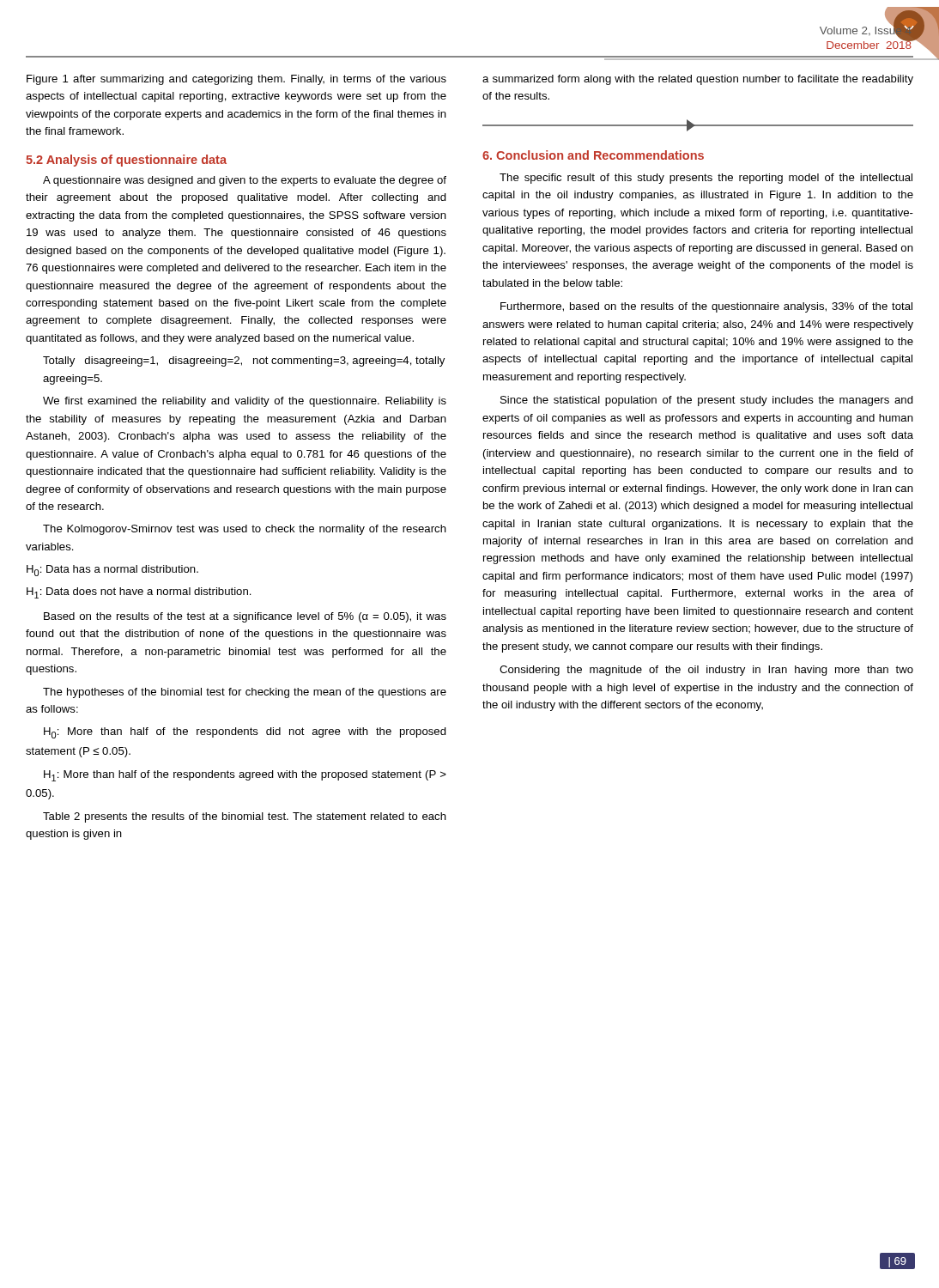Point to "6. Conclusion and Recommendations"
Screen dimensions: 1288x939
(x=593, y=155)
